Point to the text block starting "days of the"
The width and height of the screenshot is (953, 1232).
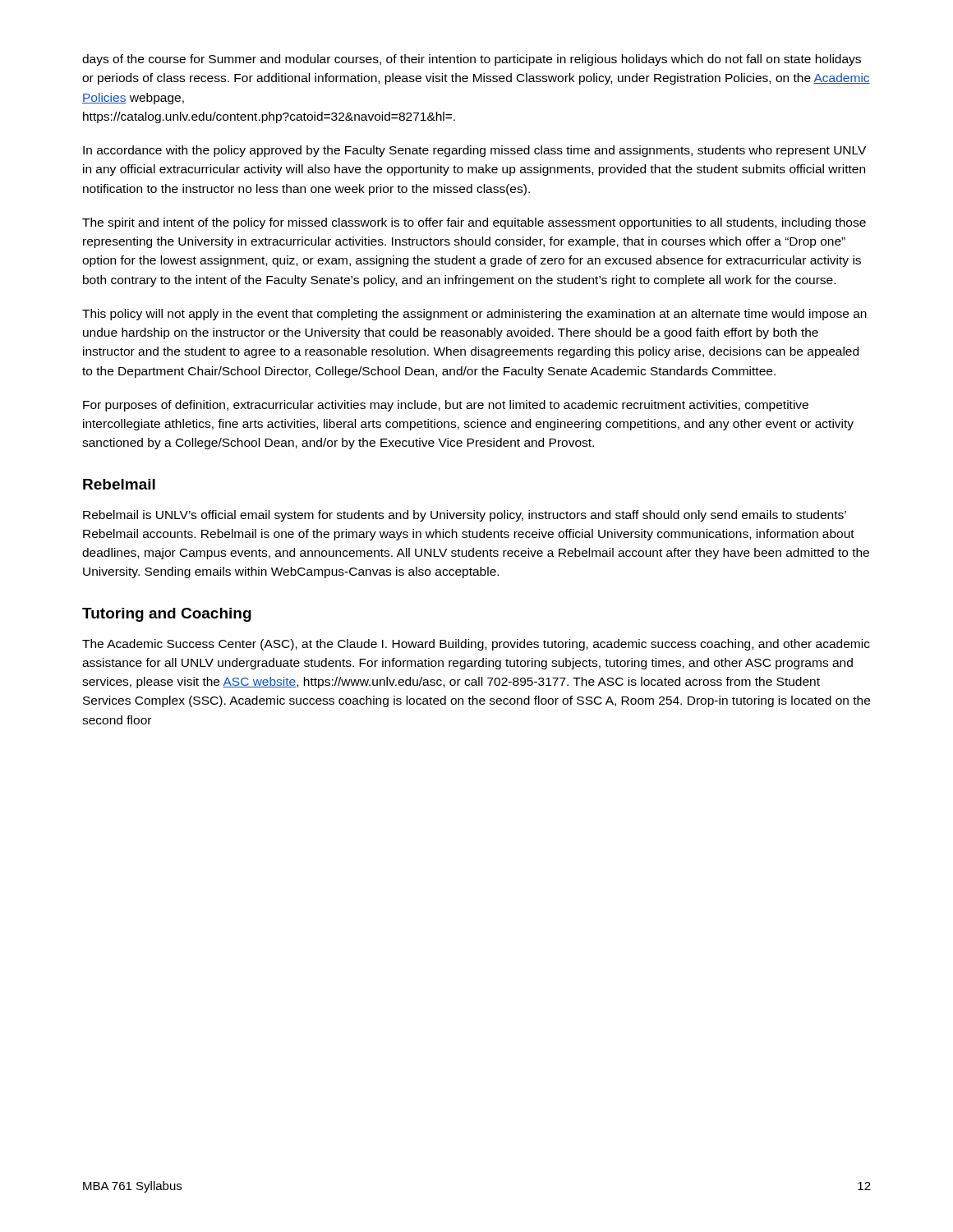[476, 87]
